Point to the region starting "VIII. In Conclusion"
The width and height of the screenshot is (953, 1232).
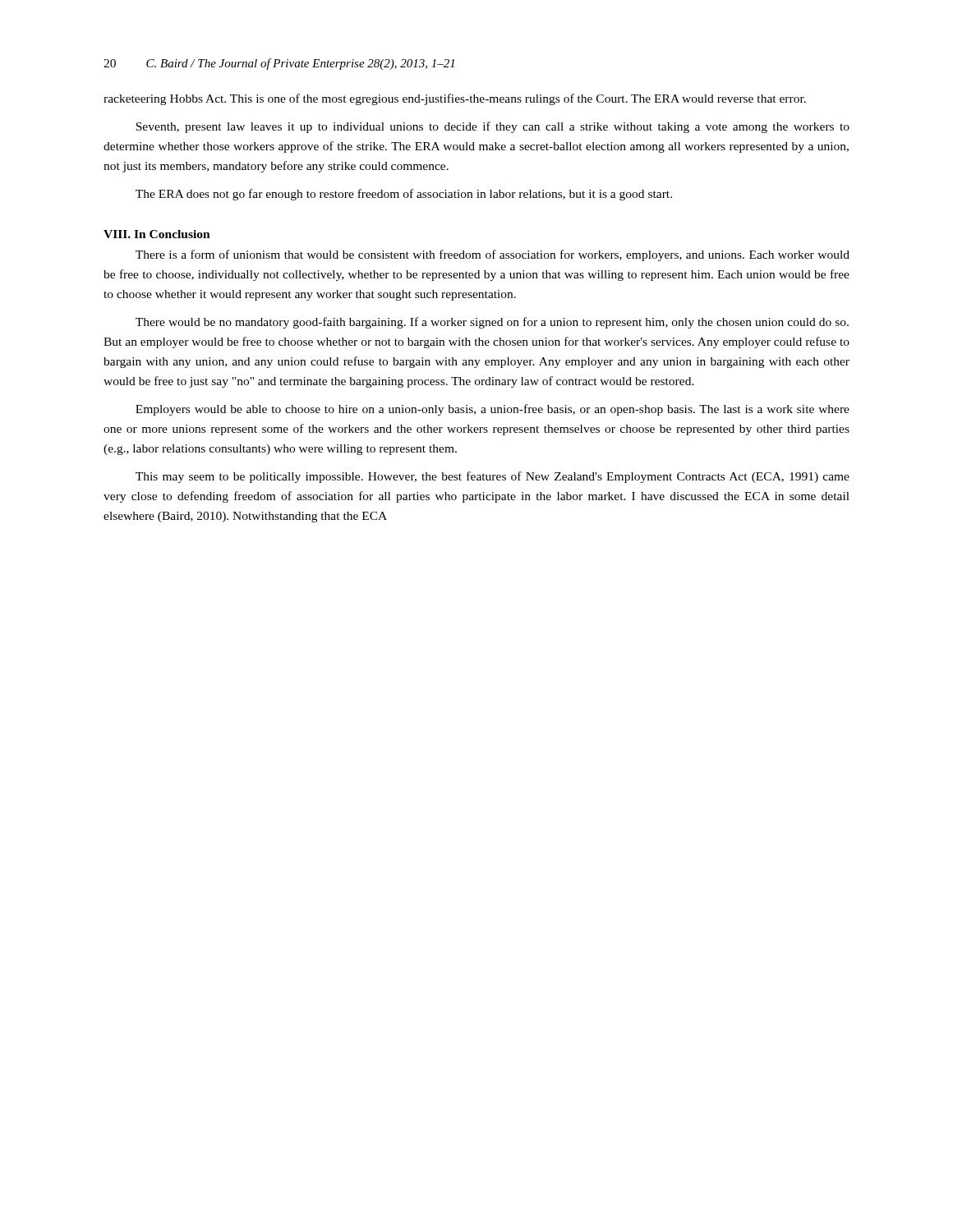pyautogui.click(x=157, y=234)
